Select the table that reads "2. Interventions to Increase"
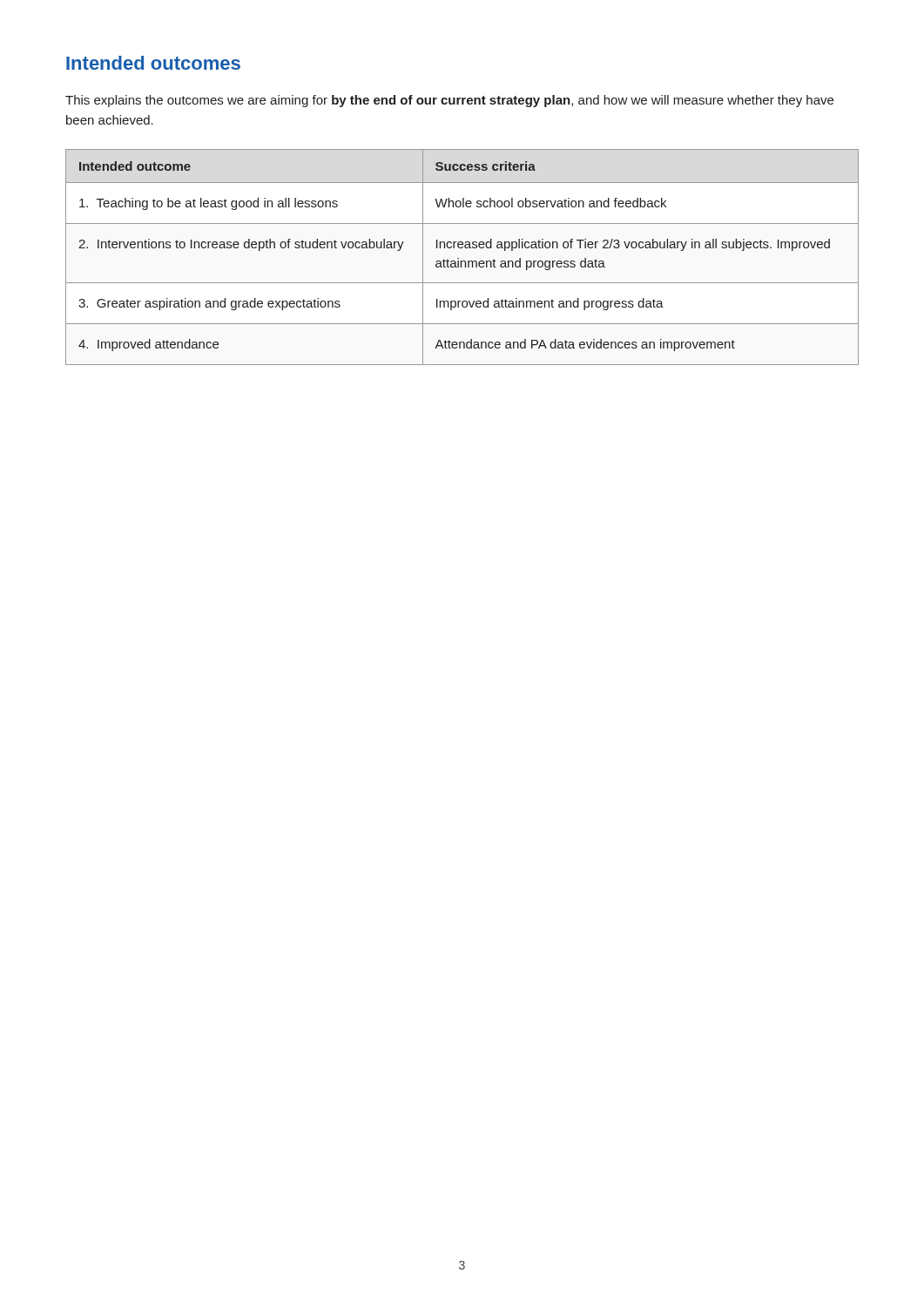This screenshot has width=924, height=1307. [462, 257]
